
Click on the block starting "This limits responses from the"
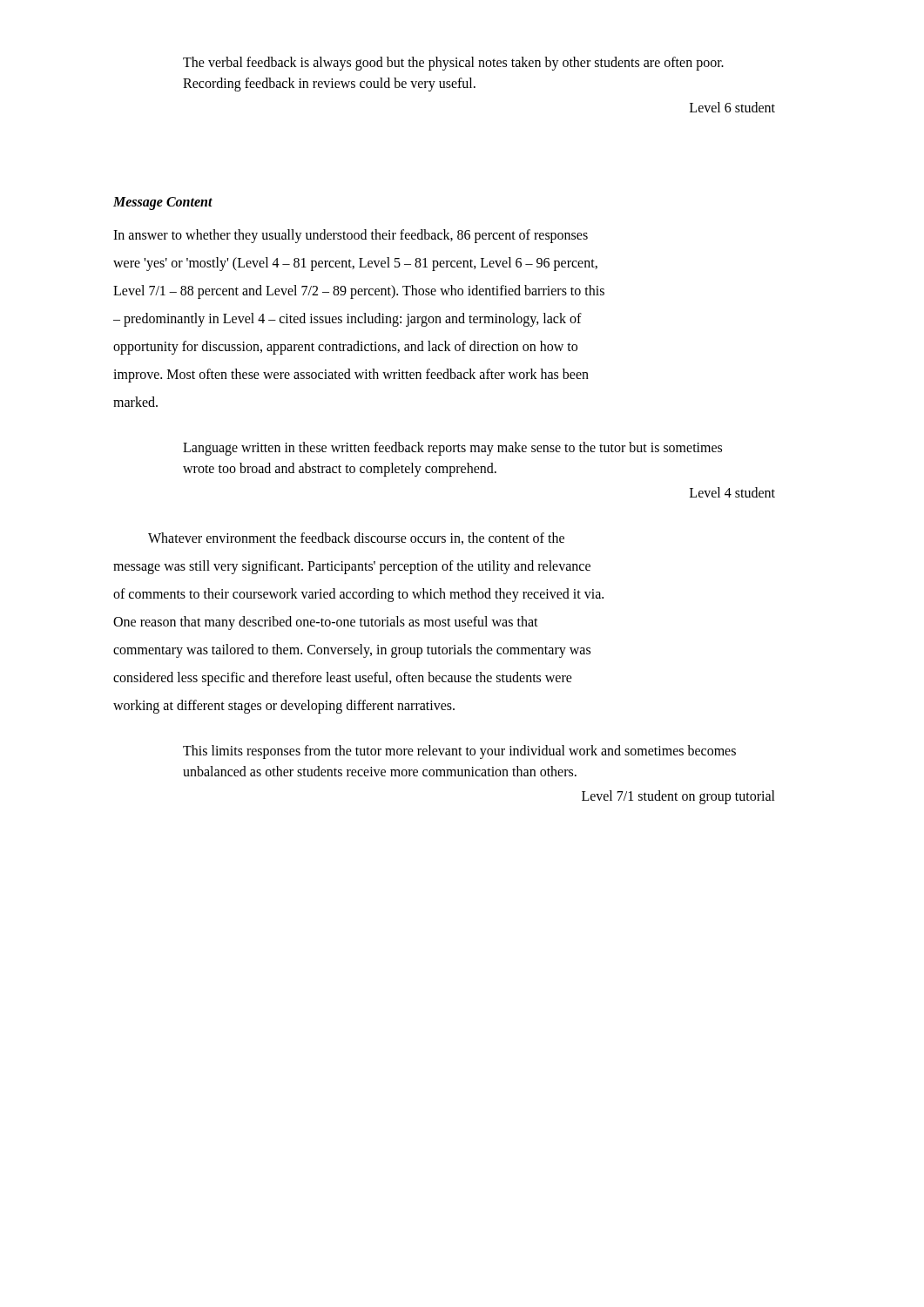click(x=460, y=761)
